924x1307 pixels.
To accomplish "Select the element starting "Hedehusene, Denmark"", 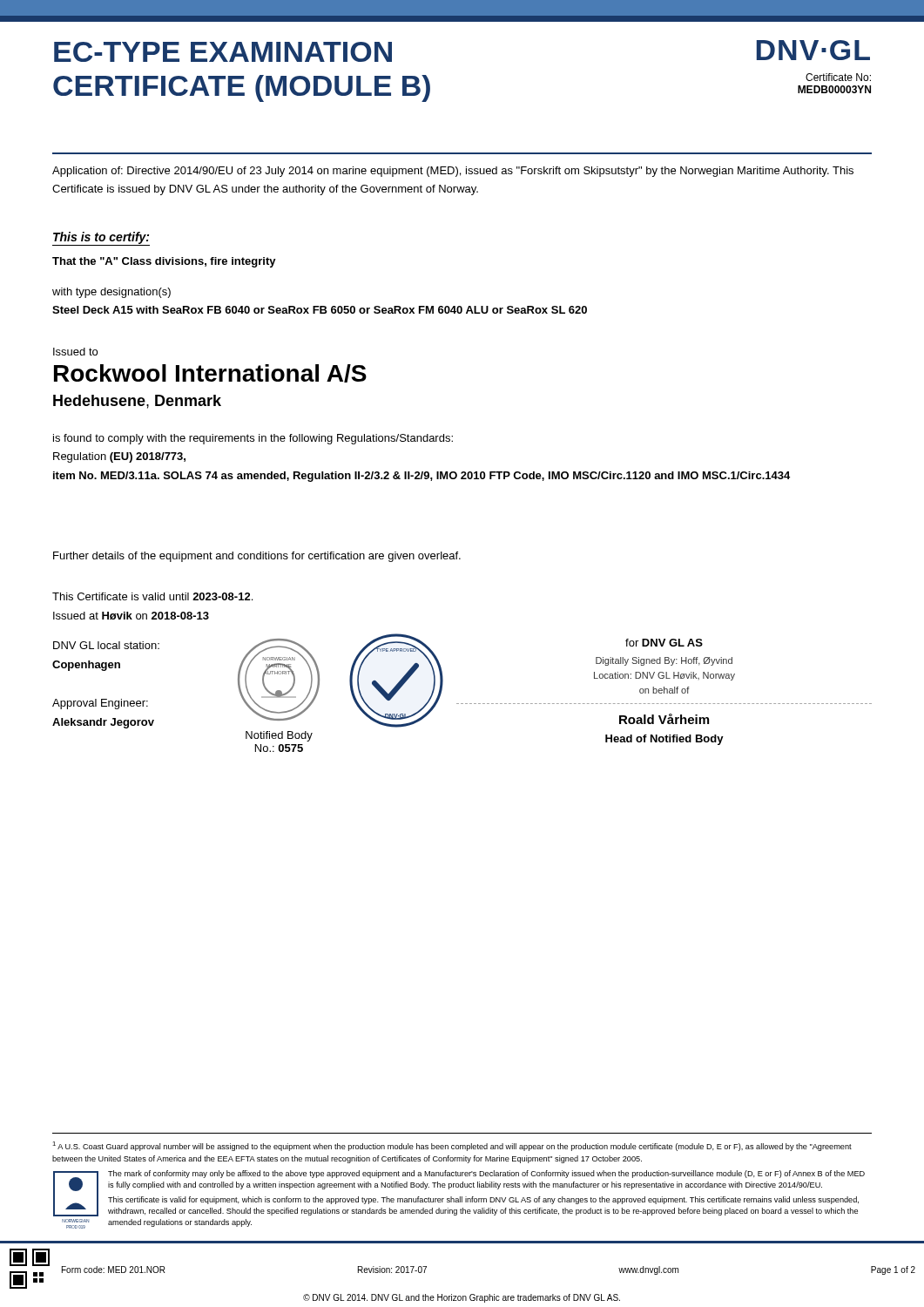I will [x=137, y=401].
